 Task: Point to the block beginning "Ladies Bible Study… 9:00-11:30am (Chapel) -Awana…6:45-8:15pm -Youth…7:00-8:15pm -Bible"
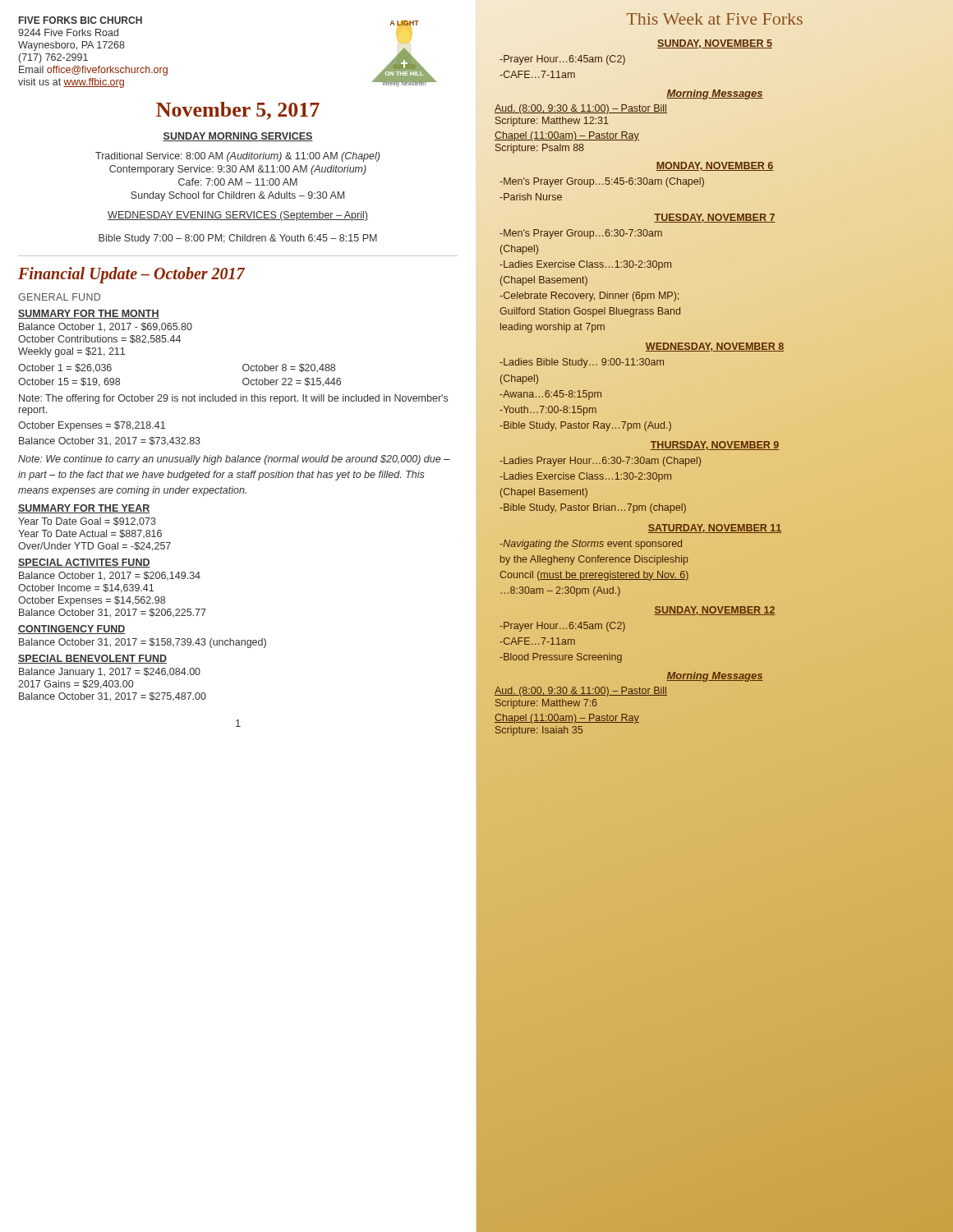click(x=582, y=363)
